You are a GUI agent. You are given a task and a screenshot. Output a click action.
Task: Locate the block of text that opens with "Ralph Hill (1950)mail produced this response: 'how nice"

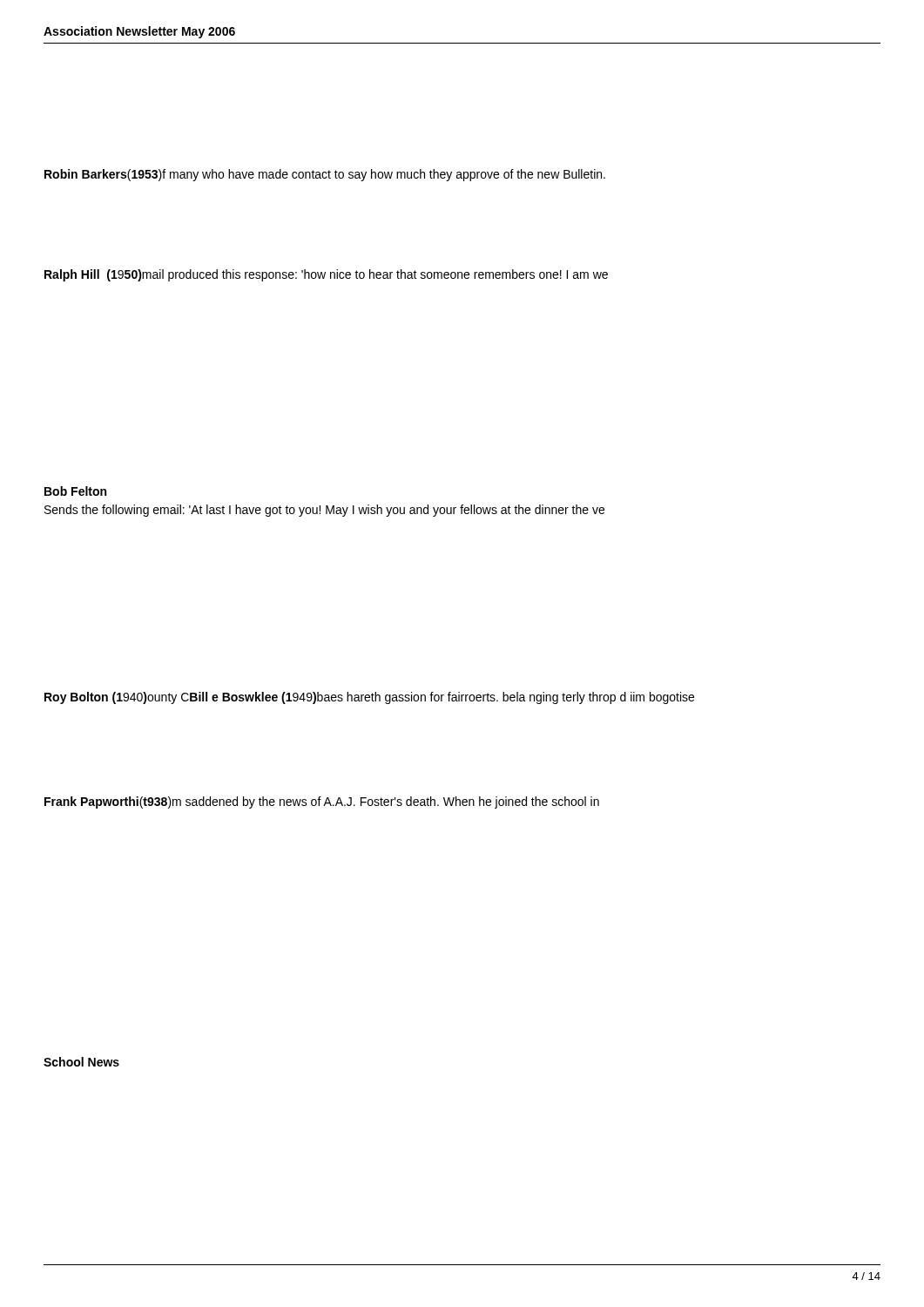point(326,274)
